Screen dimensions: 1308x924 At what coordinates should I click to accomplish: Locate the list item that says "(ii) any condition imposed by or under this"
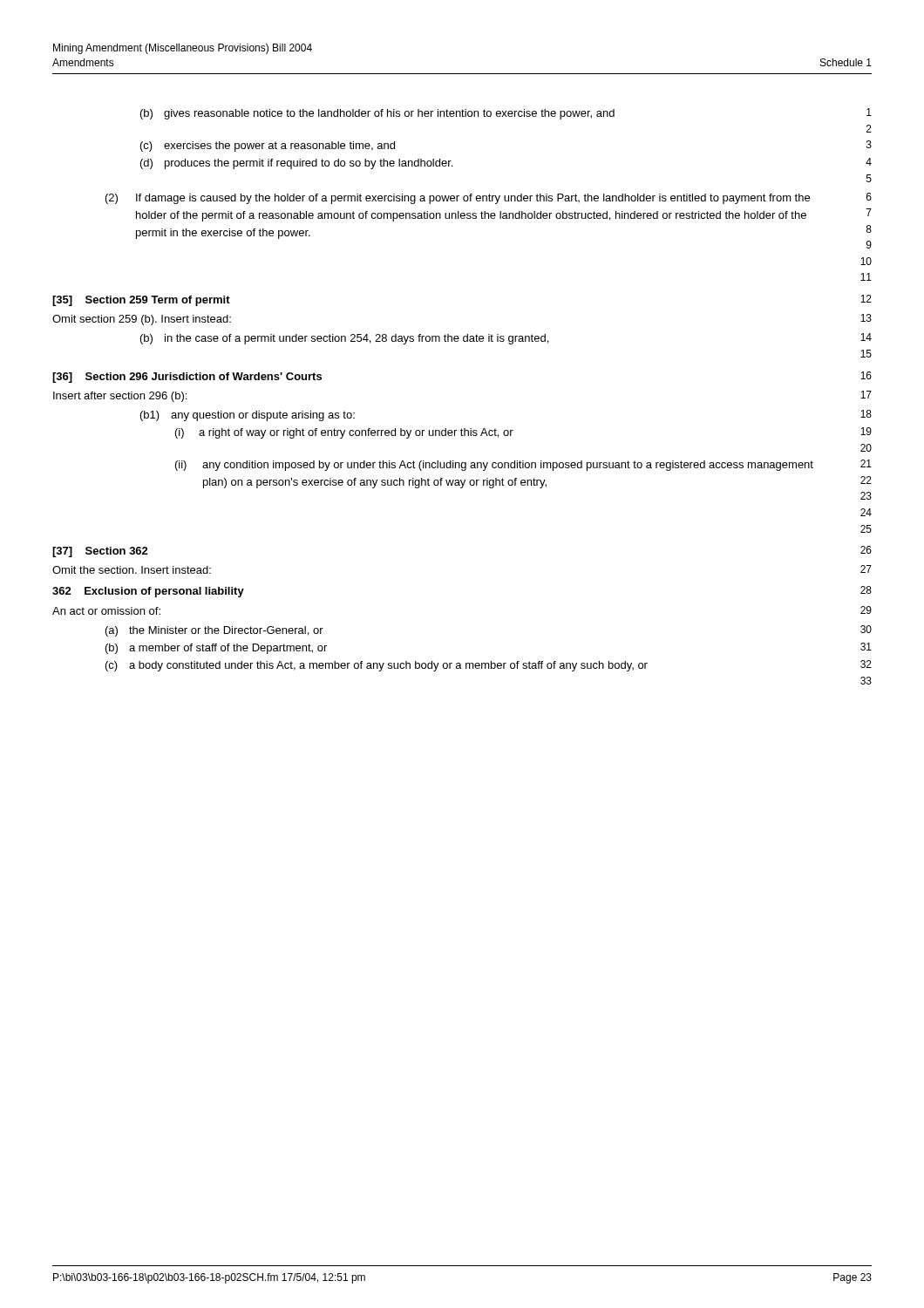click(462, 497)
